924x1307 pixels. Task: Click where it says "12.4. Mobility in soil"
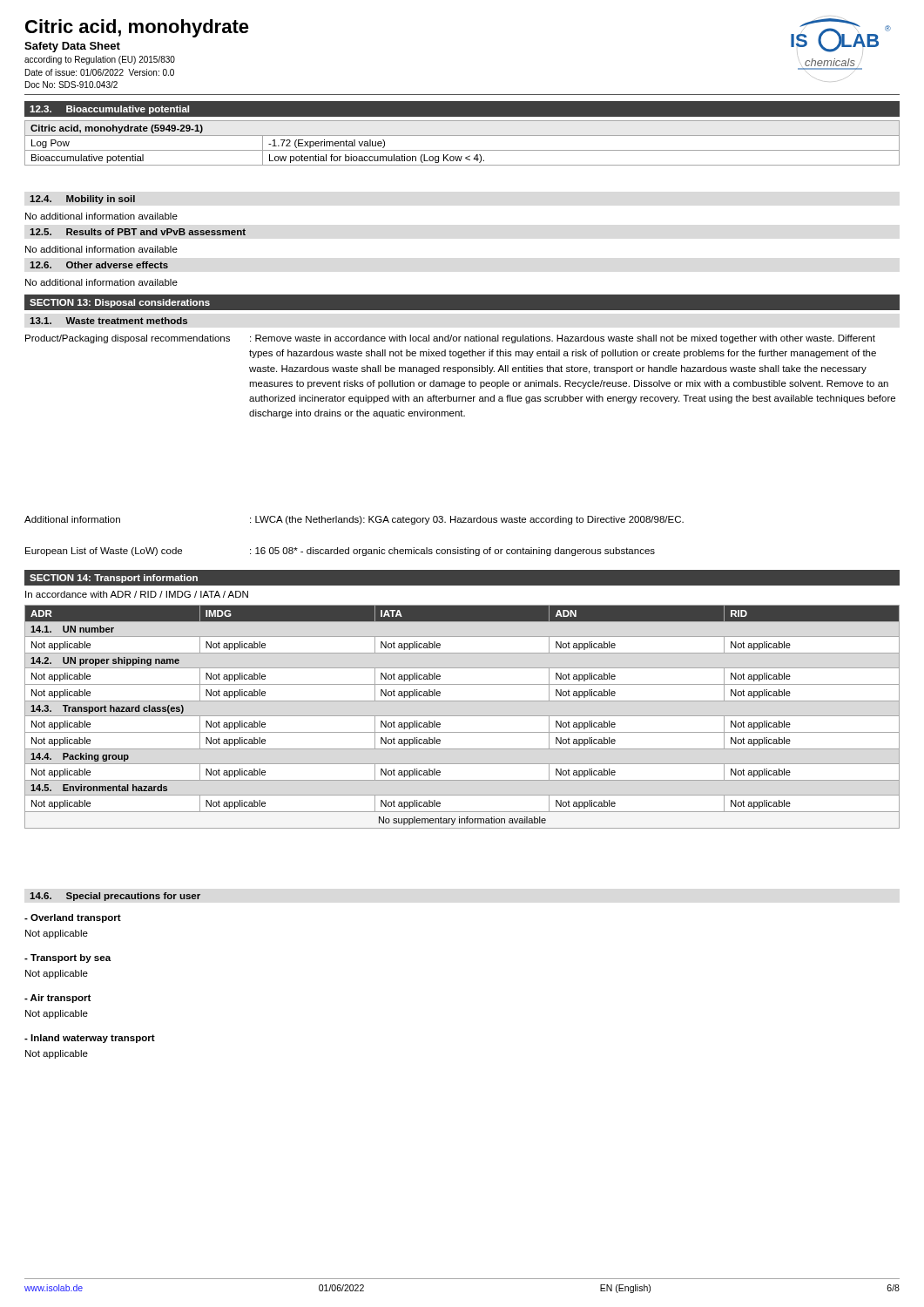82,199
